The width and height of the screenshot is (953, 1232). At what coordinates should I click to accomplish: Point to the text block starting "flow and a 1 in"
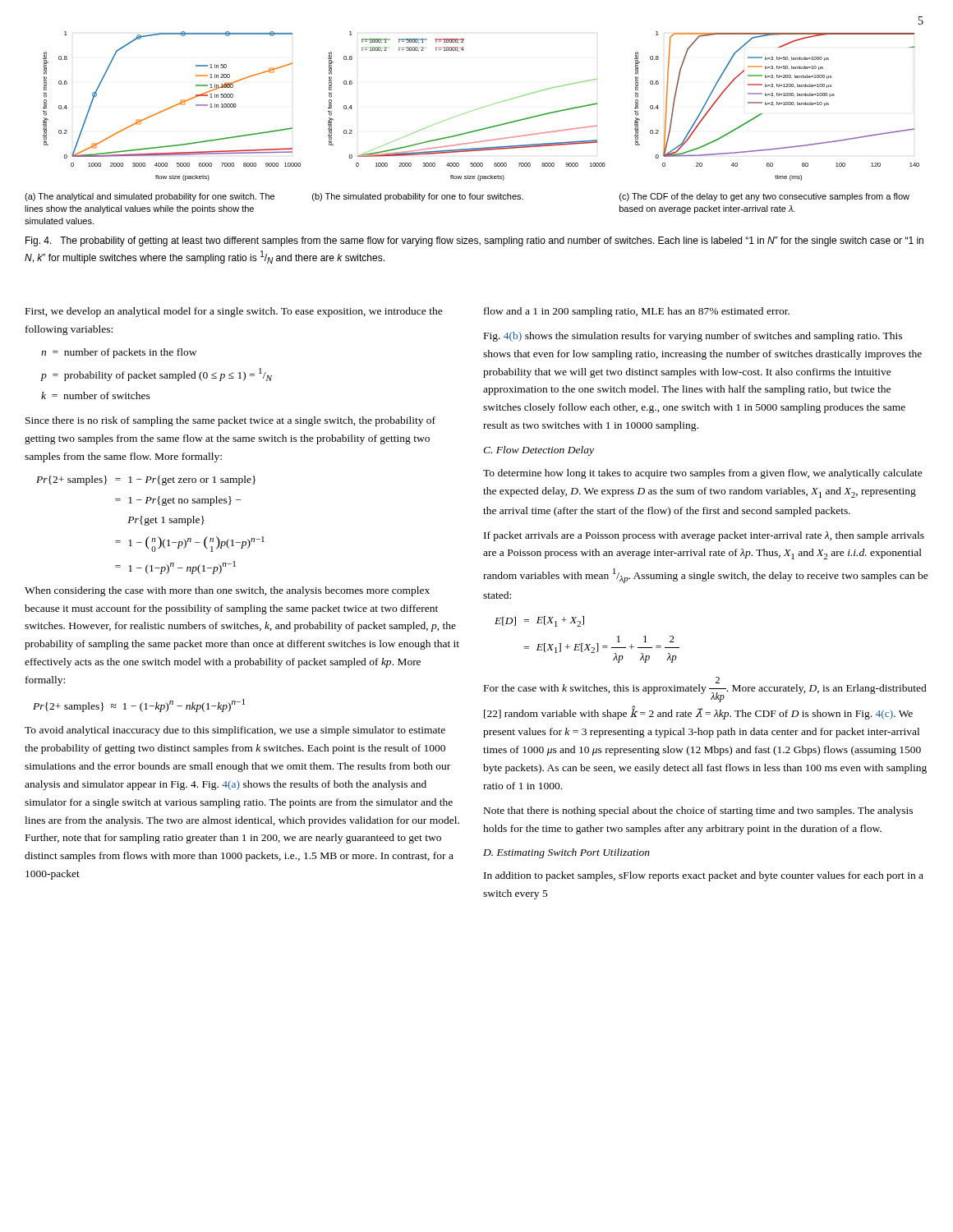[637, 311]
